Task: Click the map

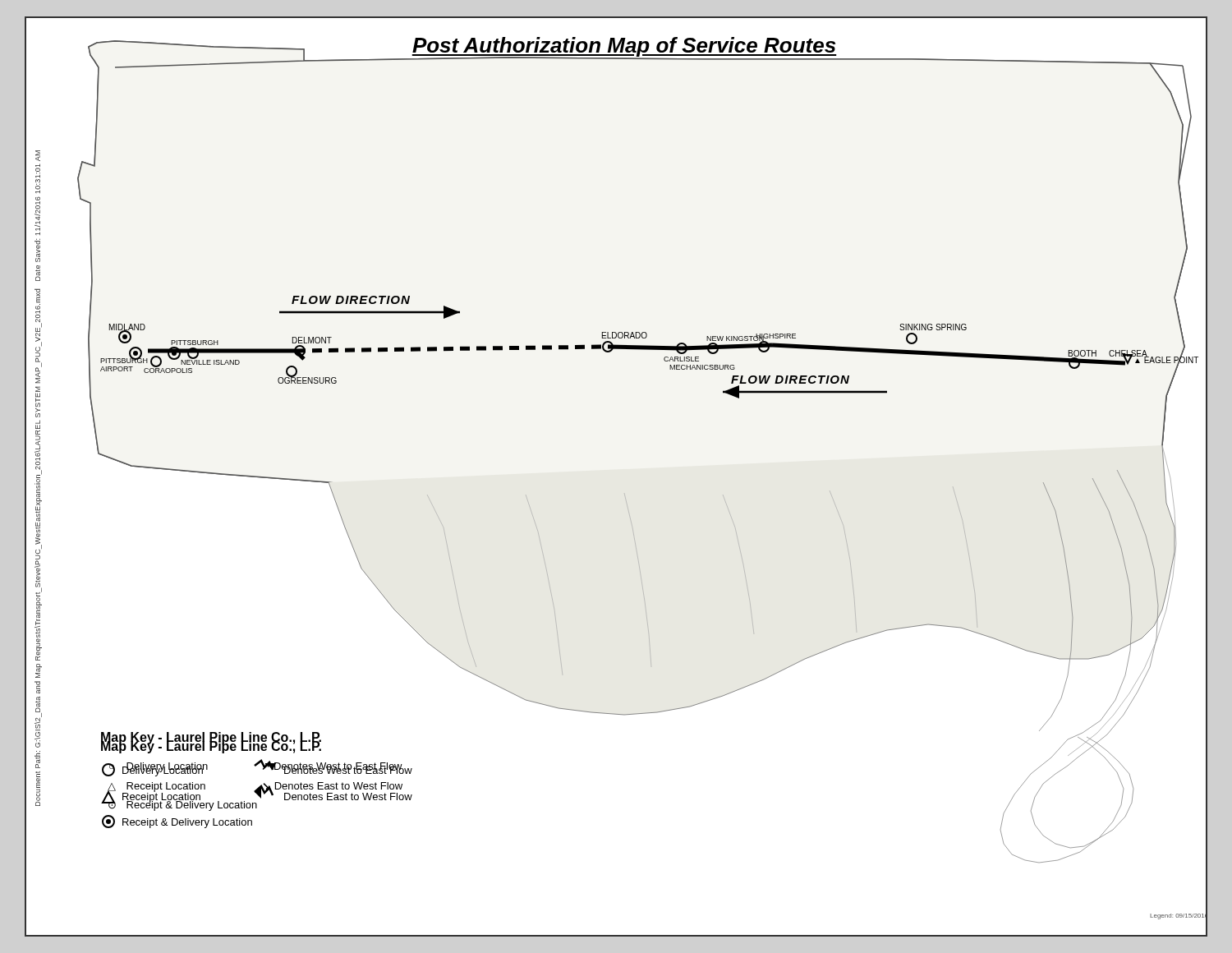Action: click(x=629, y=478)
